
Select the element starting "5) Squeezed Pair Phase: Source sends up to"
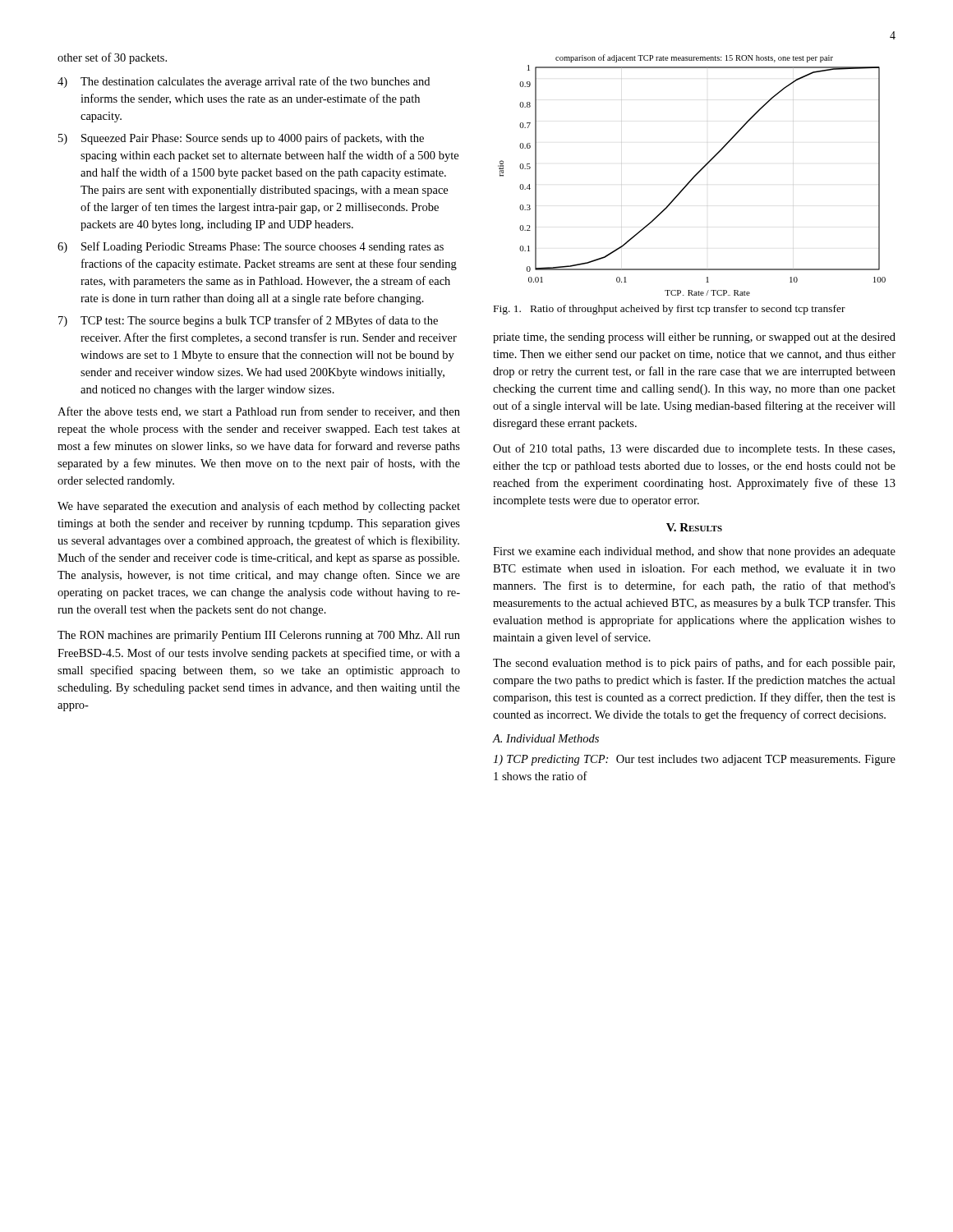click(259, 182)
